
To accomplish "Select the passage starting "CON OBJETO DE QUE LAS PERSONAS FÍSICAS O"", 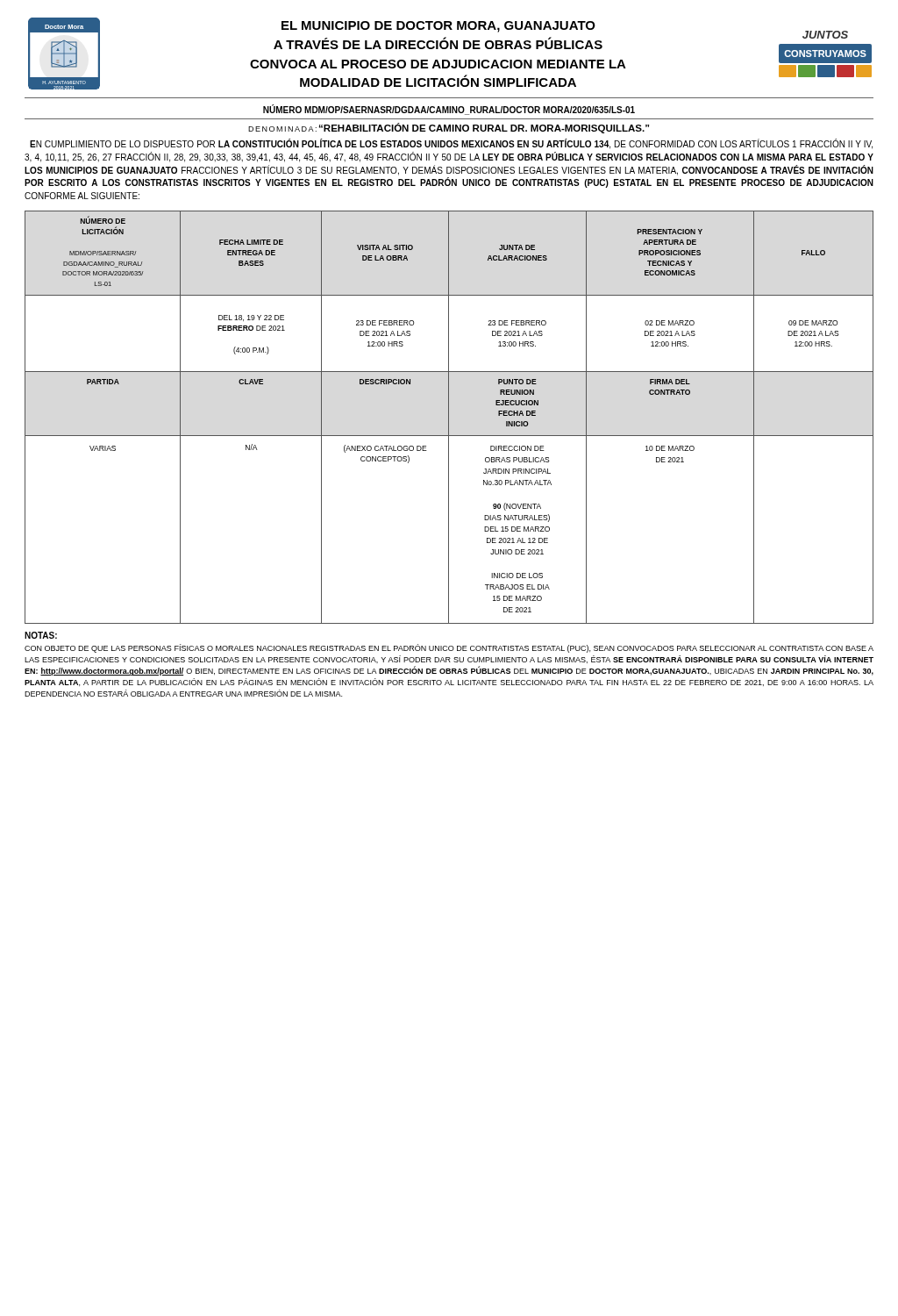I will [x=449, y=671].
